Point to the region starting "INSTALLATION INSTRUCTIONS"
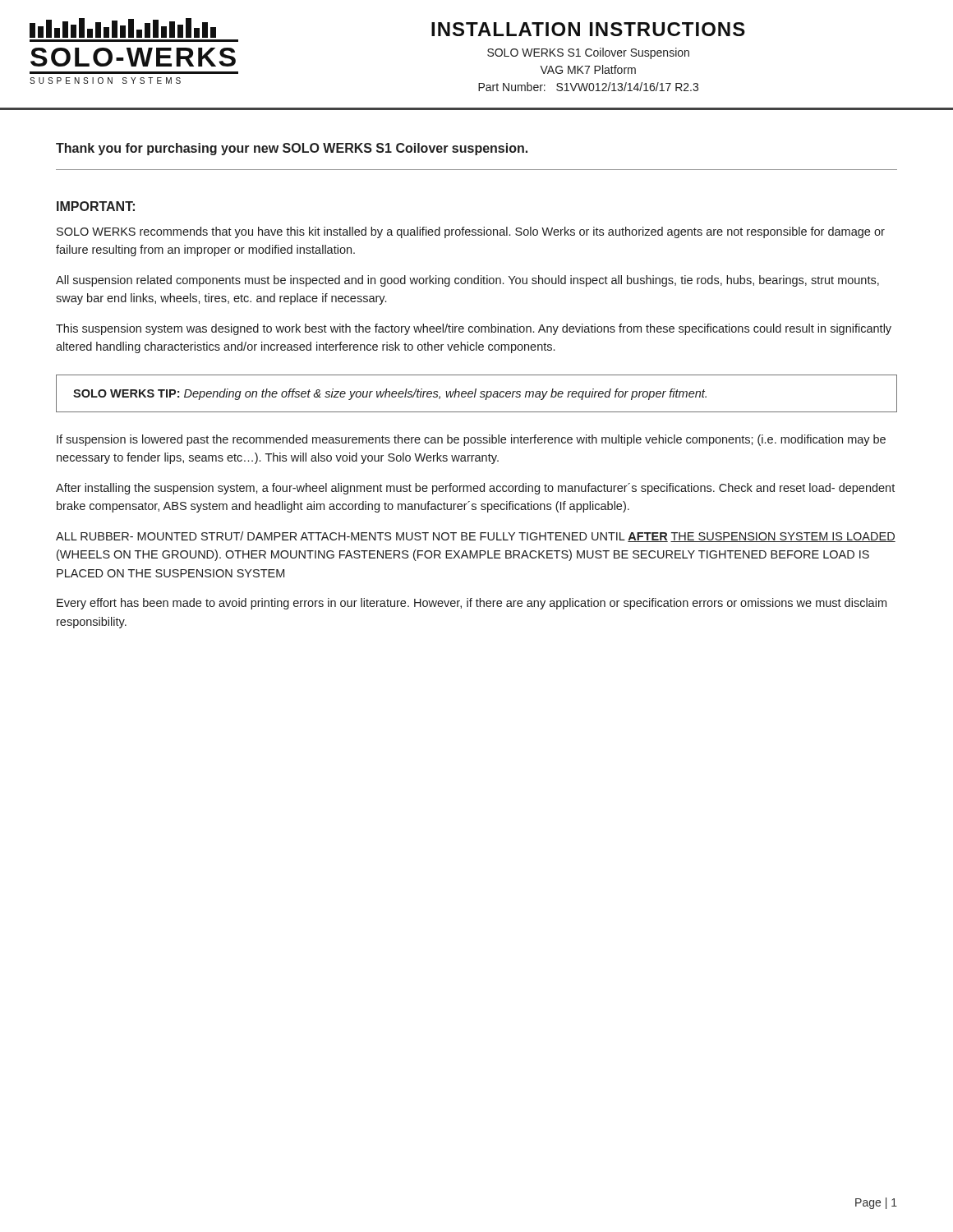Screen dimensions: 1232x953 (588, 29)
